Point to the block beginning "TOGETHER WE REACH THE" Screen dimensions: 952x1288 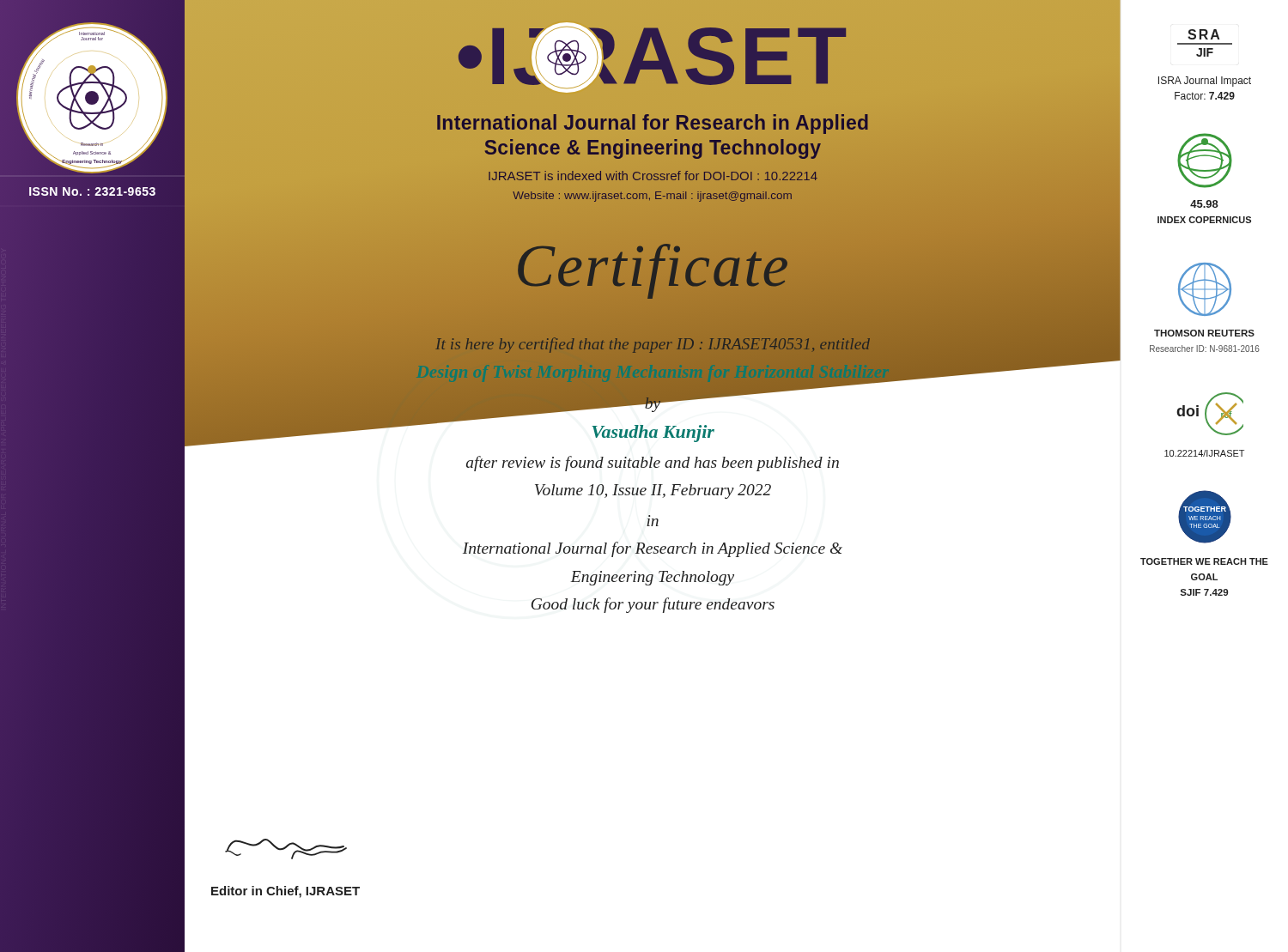tap(1204, 577)
